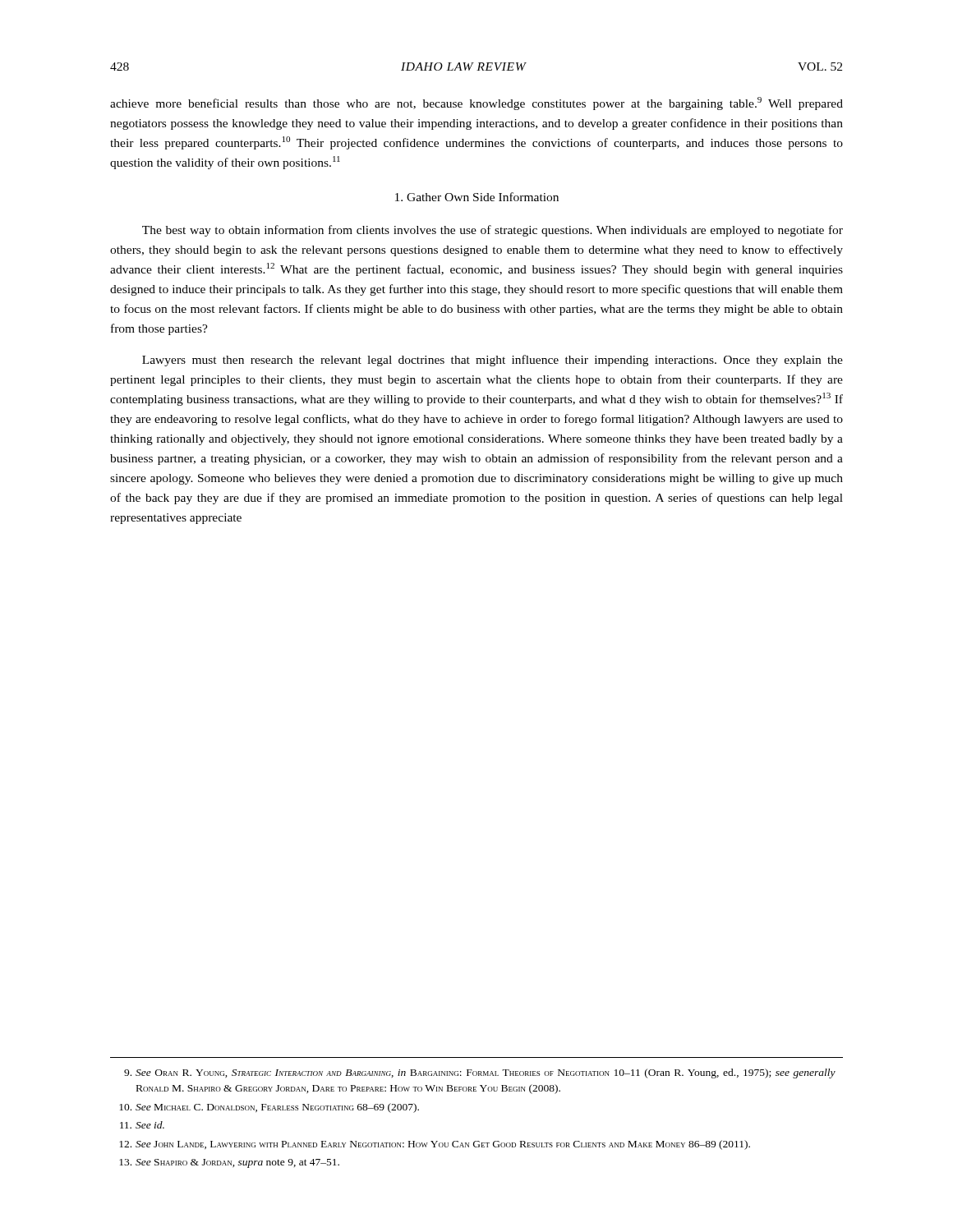Point to the block beginning "See Oran R. Young,"
The width and height of the screenshot is (953, 1232).
click(x=473, y=1080)
